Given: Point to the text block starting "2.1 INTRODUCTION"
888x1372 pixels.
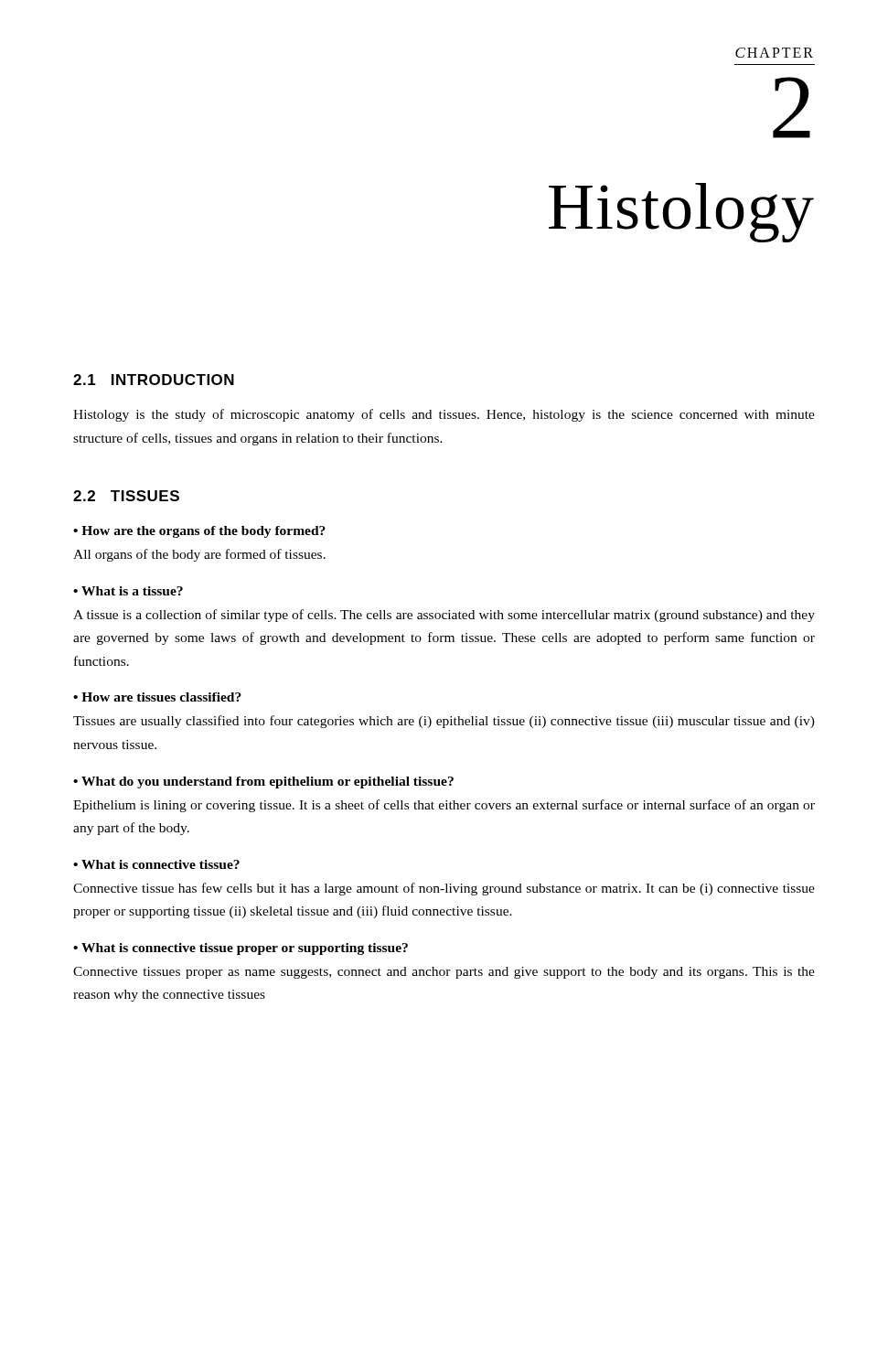Looking at the screenshot, I should point(154,380).
